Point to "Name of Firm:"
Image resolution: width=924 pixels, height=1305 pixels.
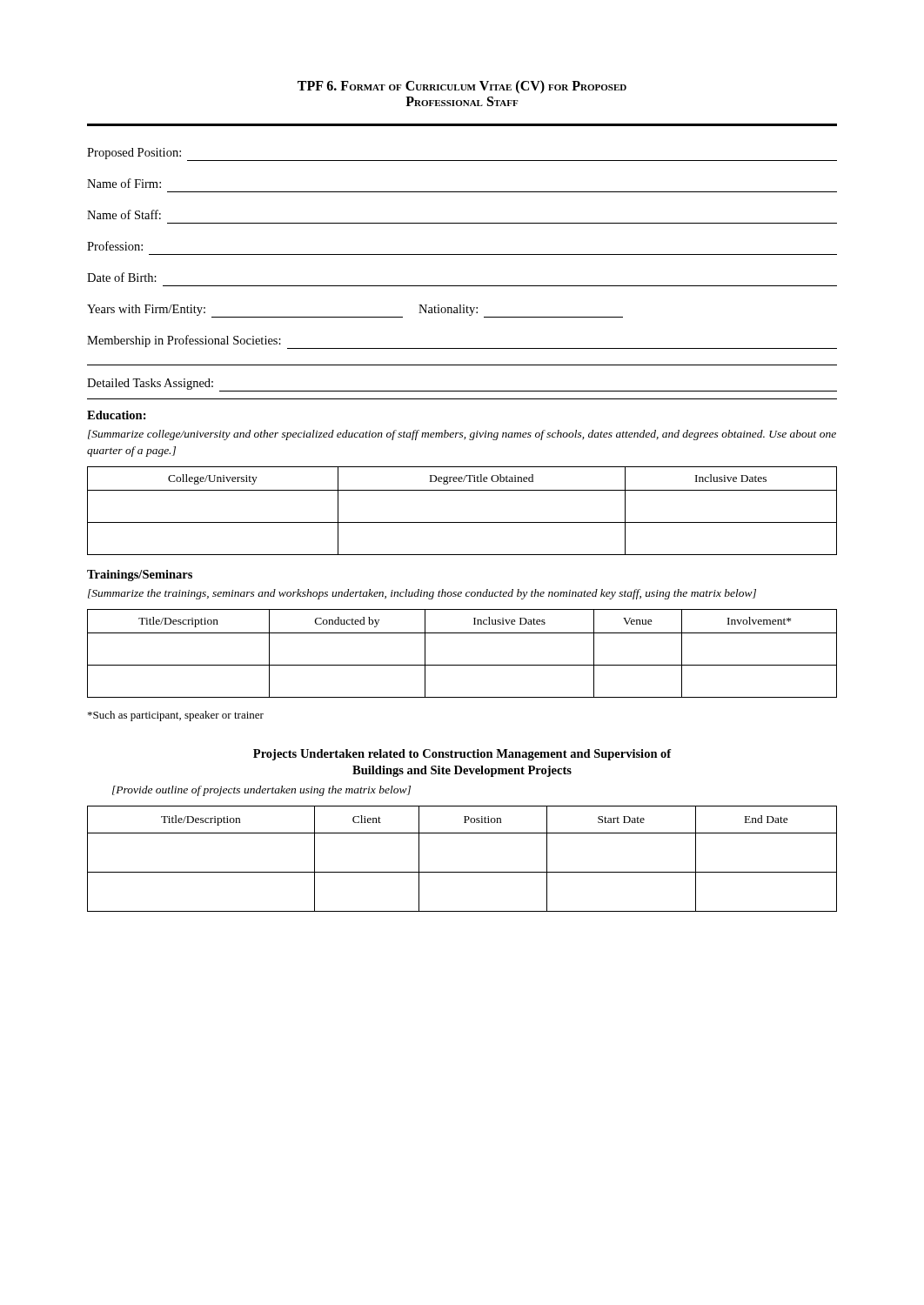tap(462, 184)
